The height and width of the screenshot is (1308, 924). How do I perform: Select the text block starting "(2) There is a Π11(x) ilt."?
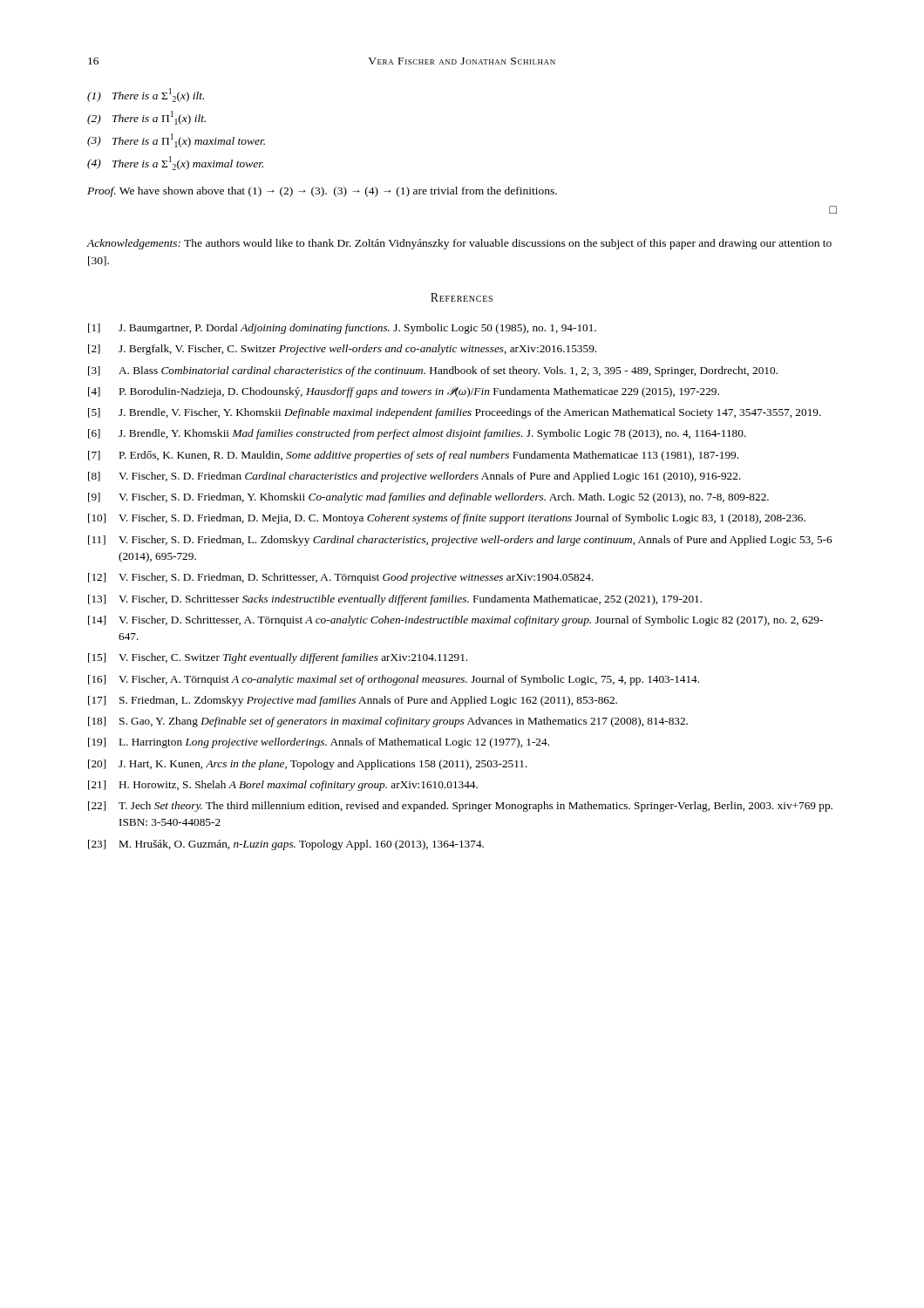coord(147,119)
